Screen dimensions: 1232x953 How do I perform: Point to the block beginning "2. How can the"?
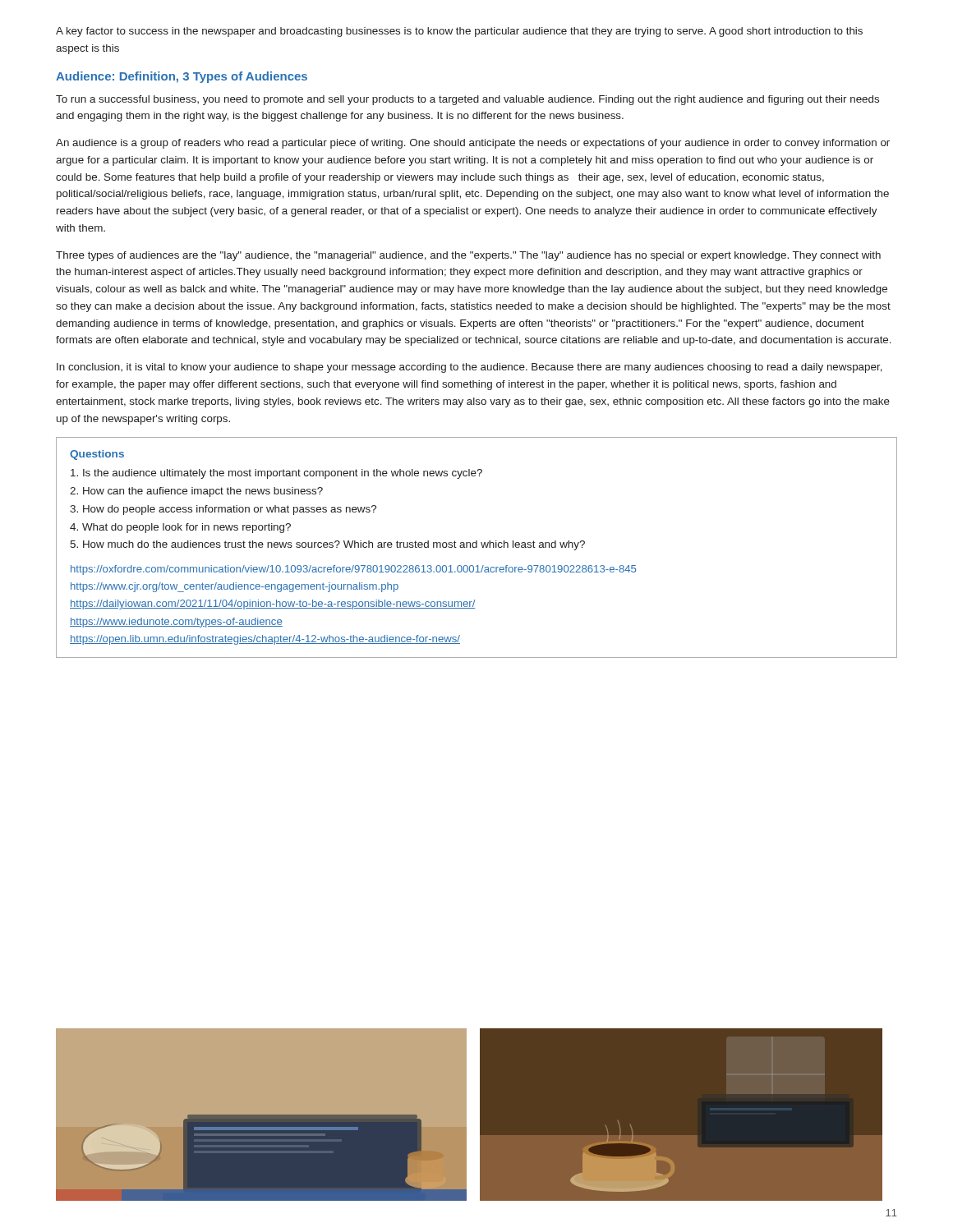[x=196, y=491]
